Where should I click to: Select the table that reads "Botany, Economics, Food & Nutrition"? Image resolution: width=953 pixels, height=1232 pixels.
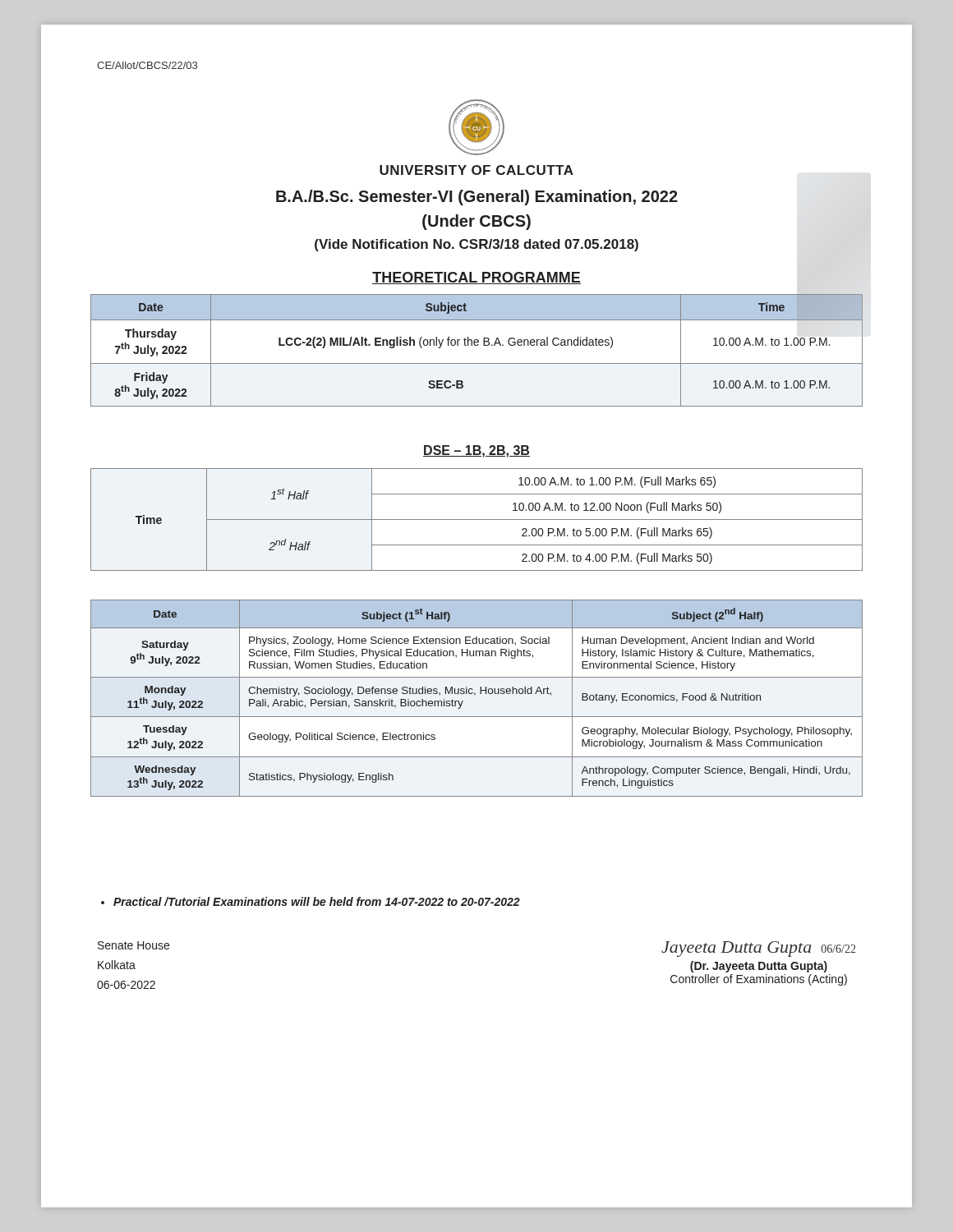[476, 698]
